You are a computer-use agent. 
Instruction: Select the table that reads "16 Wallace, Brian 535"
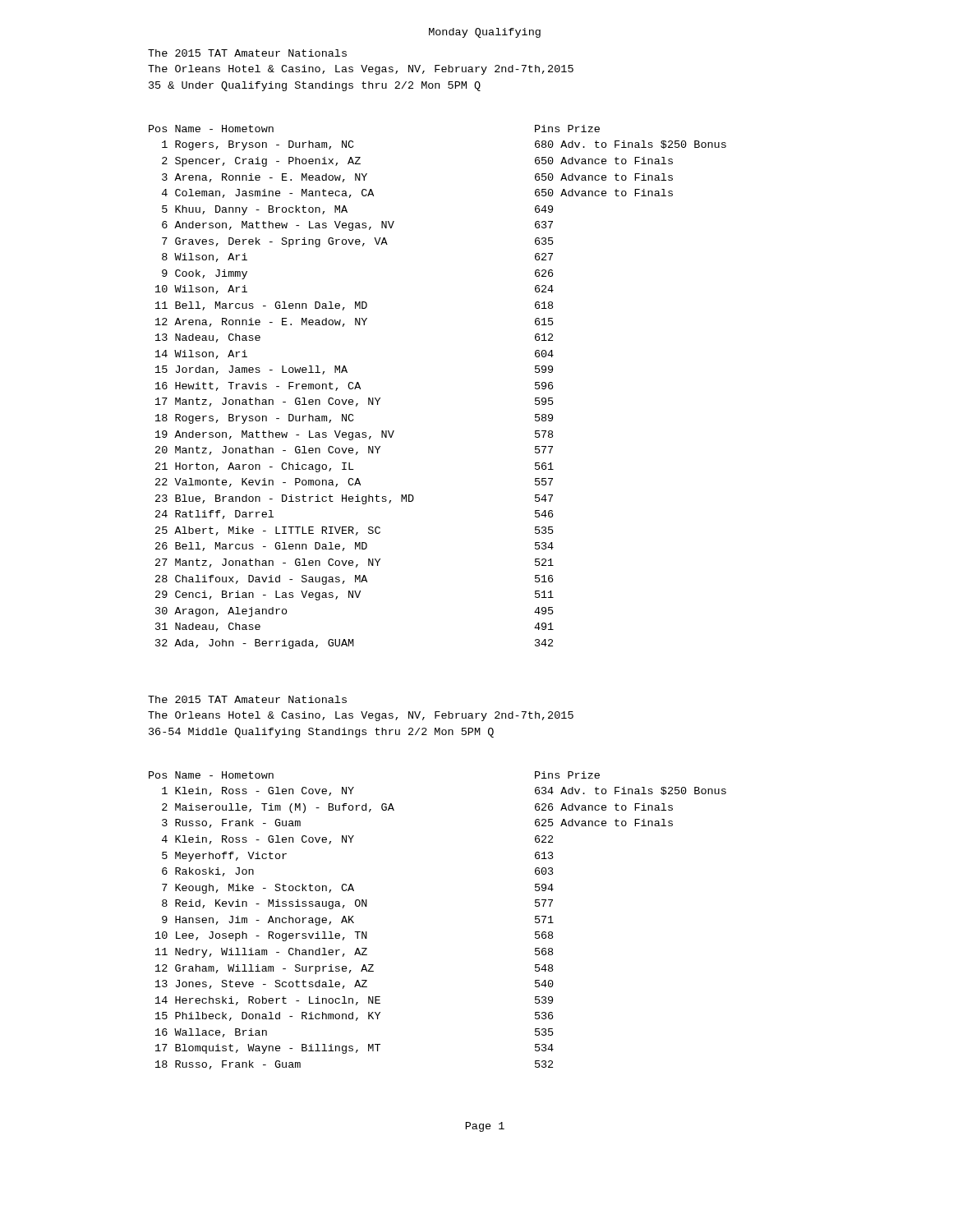click(485, 928)
